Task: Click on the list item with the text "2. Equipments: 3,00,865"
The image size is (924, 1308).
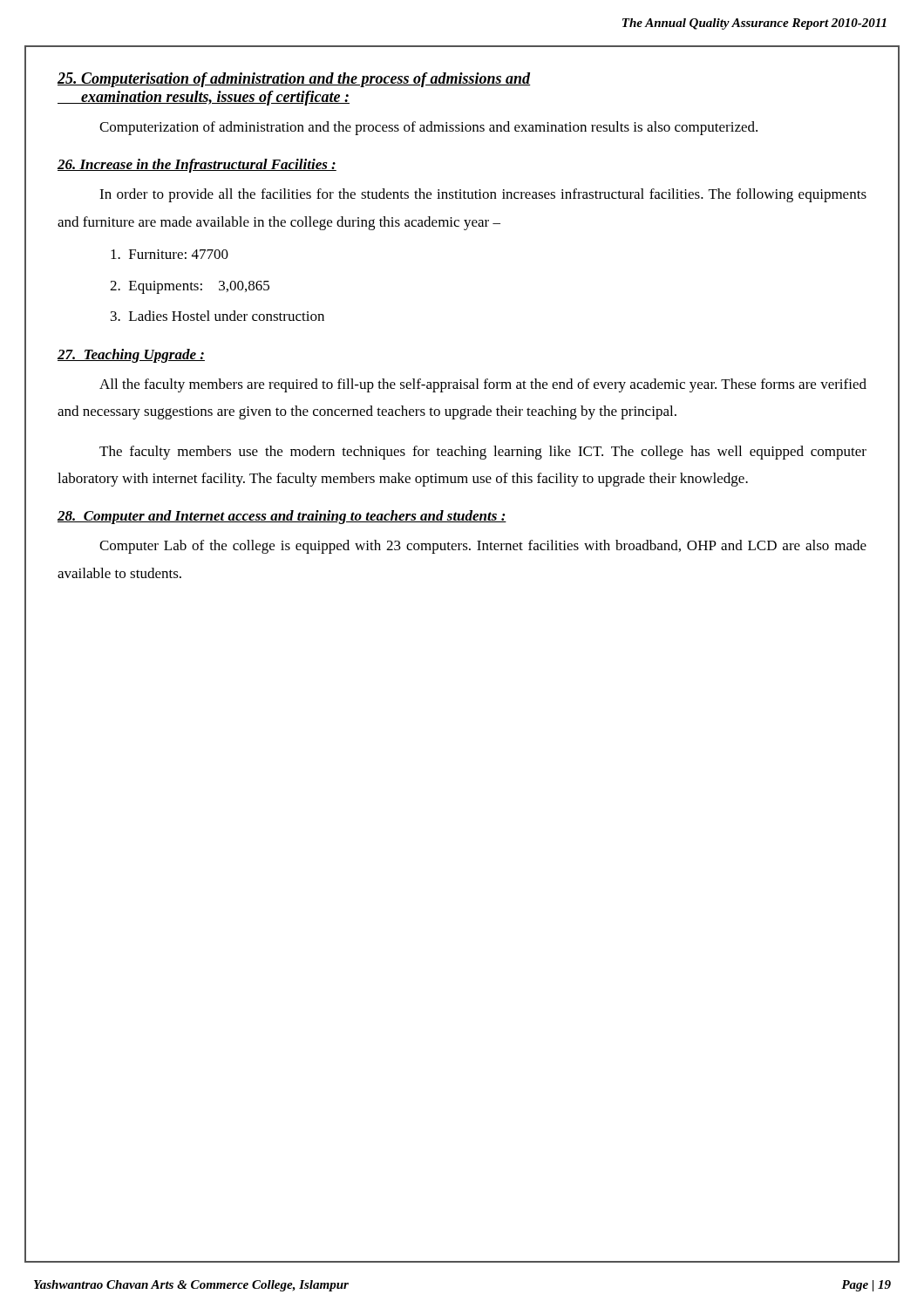Action: (x=190, y=285)
